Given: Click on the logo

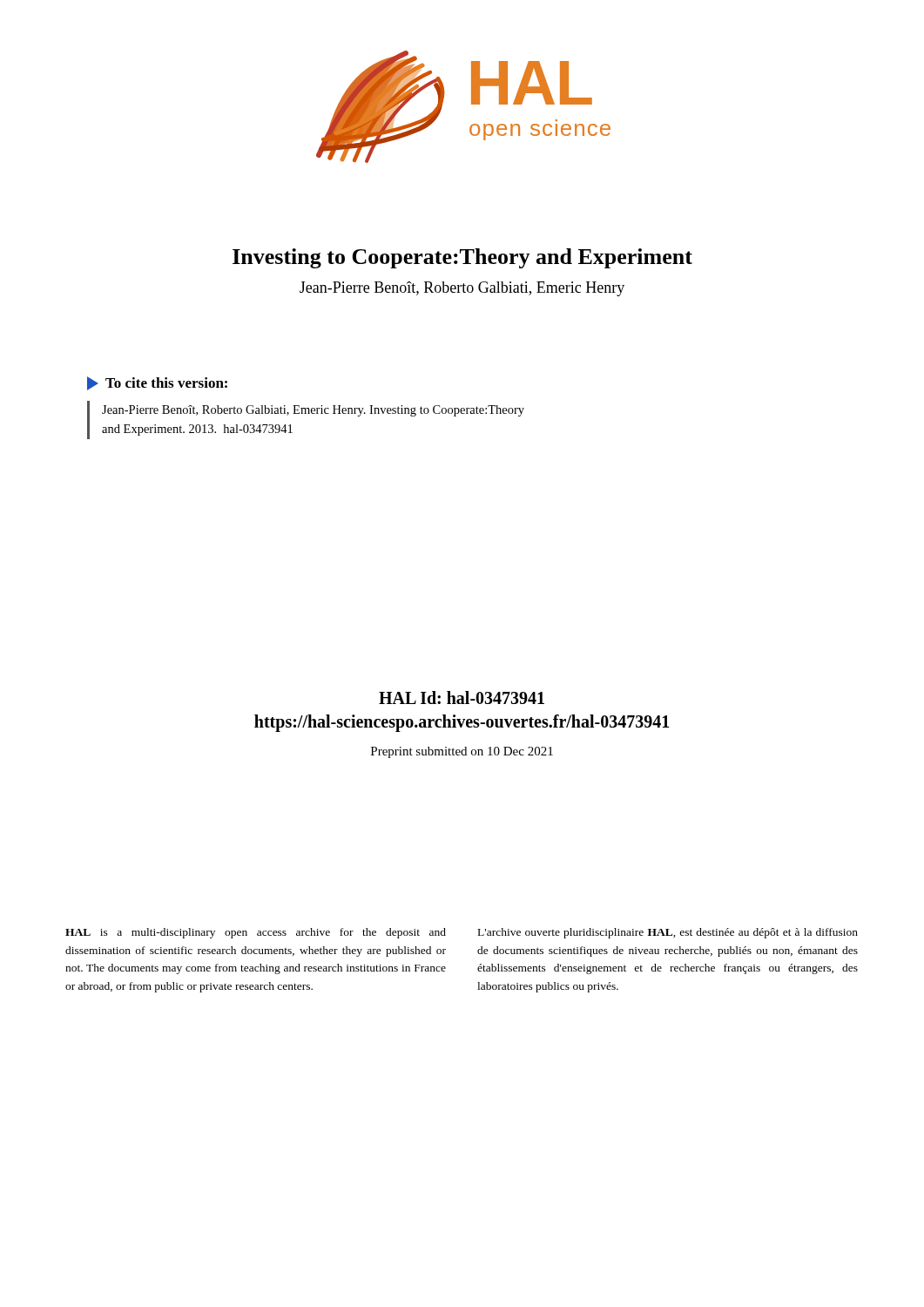Looking at the screenshot, I should click(x=462, y=105).
